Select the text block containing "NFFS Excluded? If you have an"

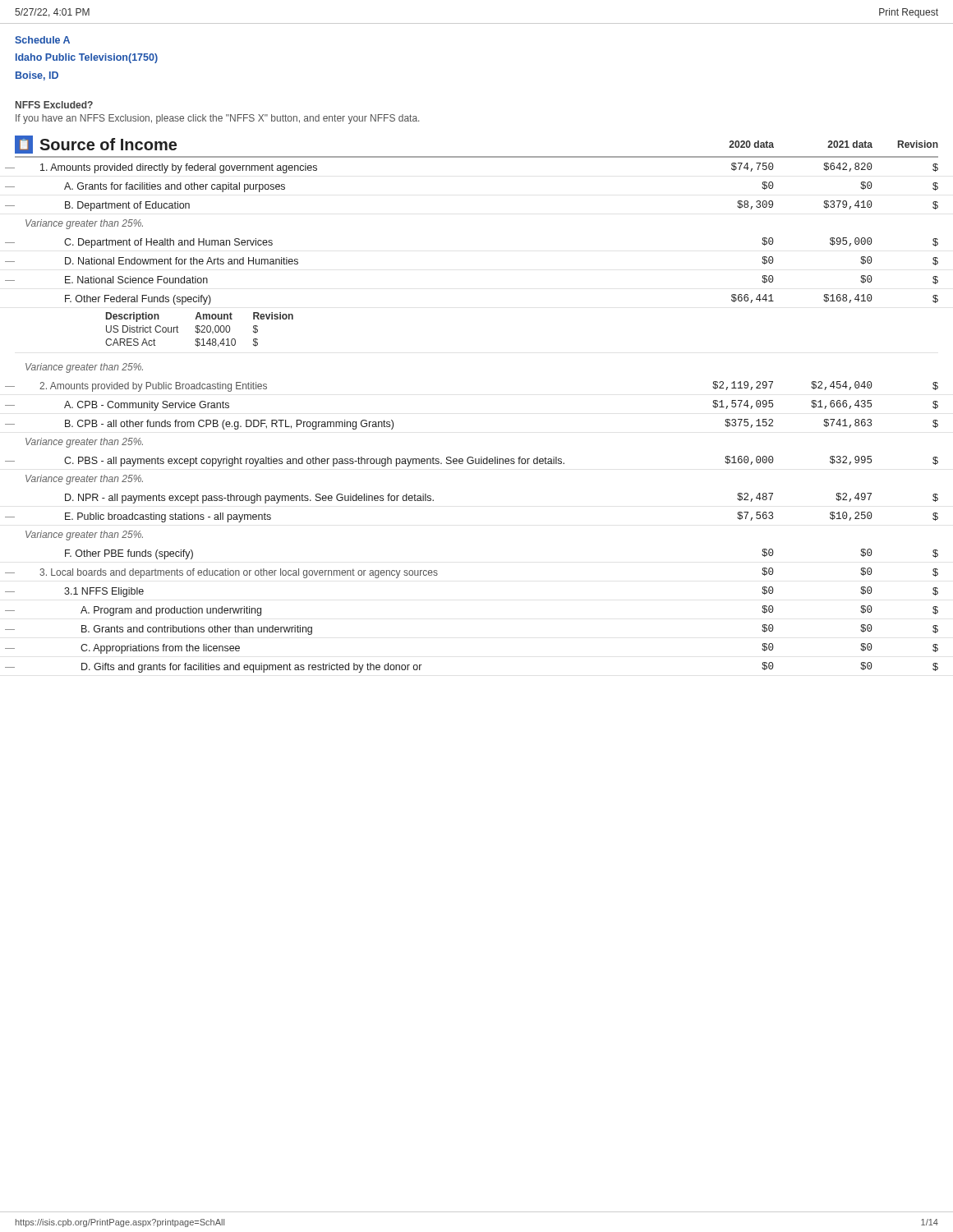[x=54, y=105]
